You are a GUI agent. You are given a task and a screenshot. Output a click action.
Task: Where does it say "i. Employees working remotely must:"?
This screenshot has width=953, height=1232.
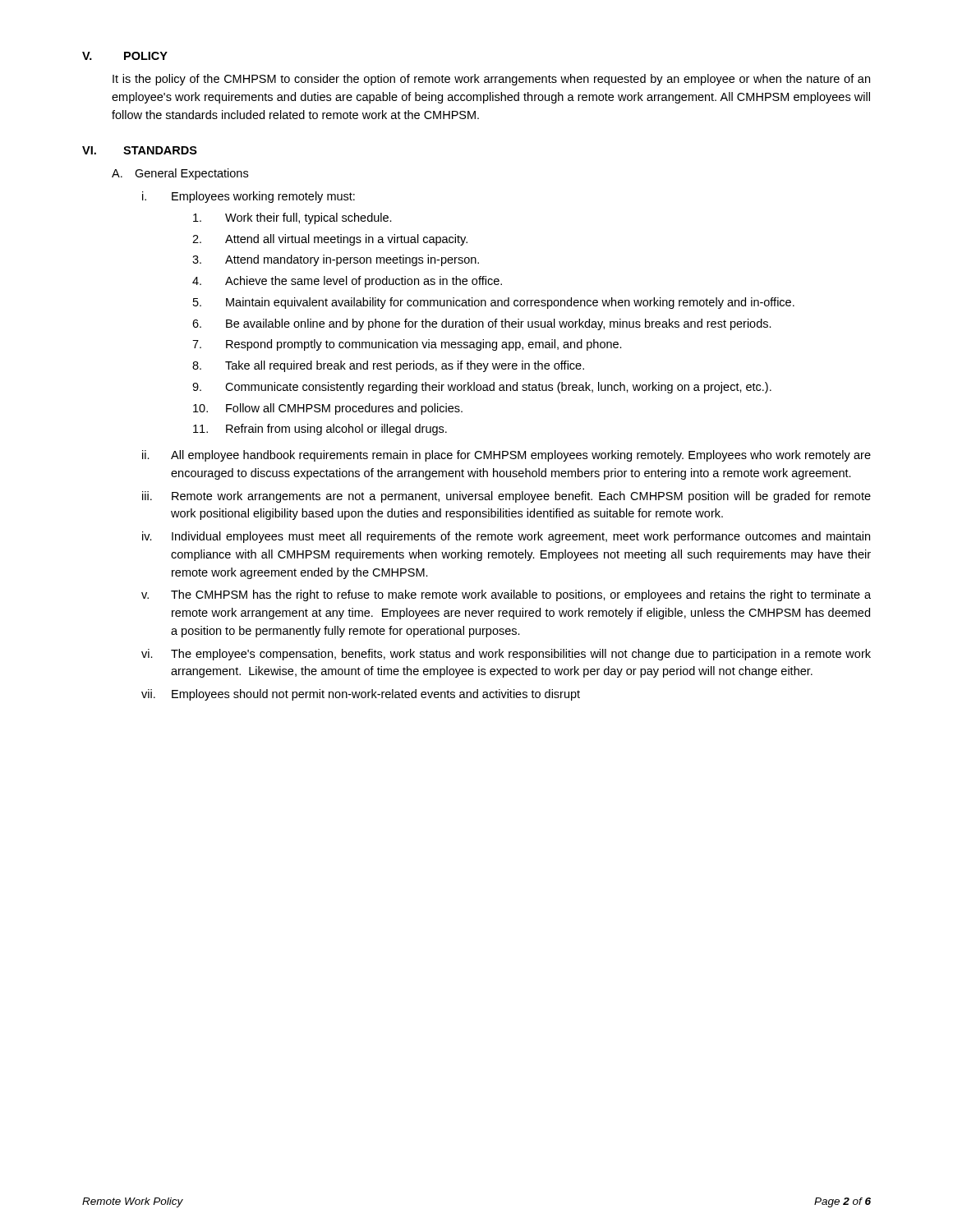tap(249, 197)
